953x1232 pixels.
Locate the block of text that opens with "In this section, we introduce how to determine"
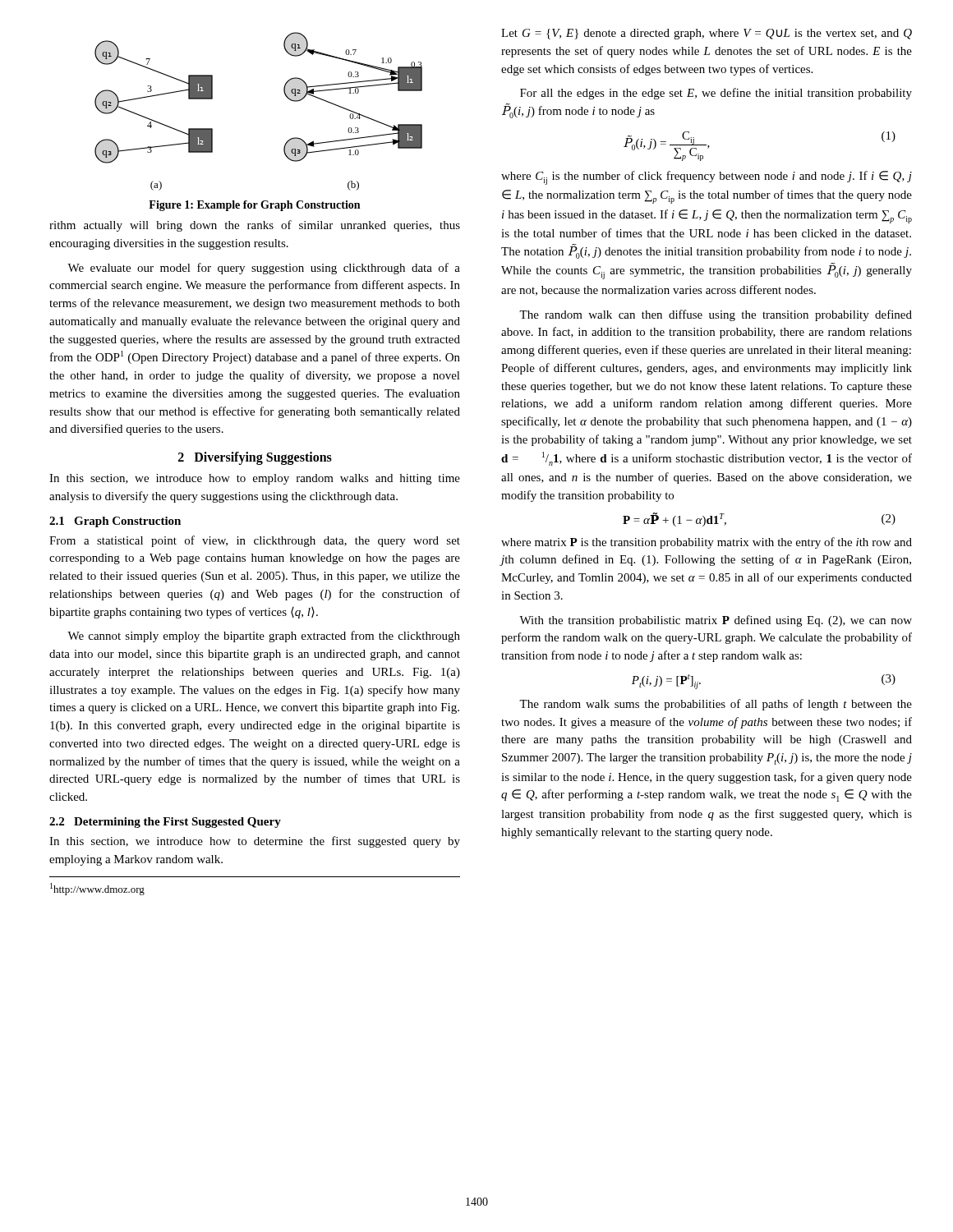(255, 850)
